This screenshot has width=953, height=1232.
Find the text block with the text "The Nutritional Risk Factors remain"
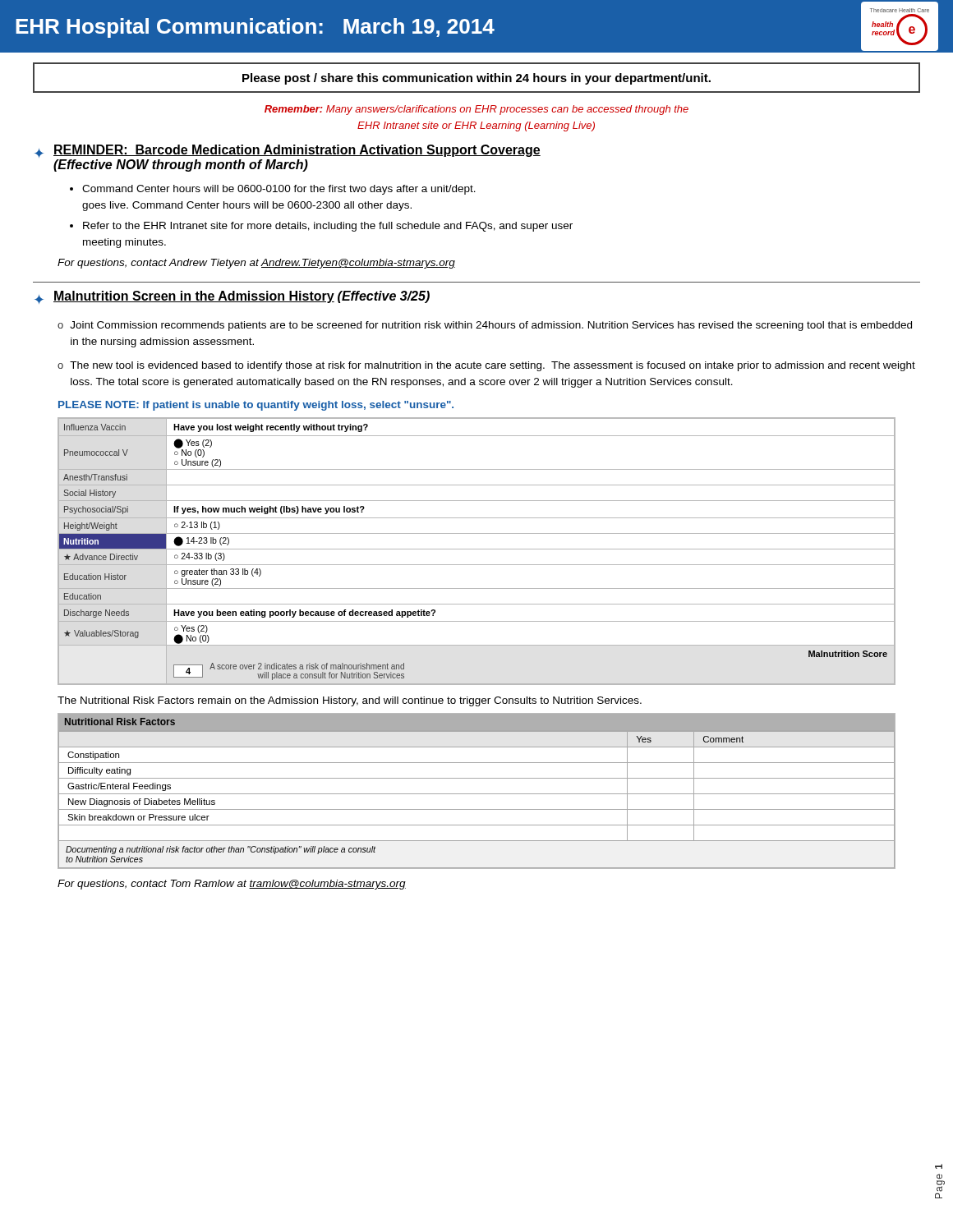click(x=350, y=700)
